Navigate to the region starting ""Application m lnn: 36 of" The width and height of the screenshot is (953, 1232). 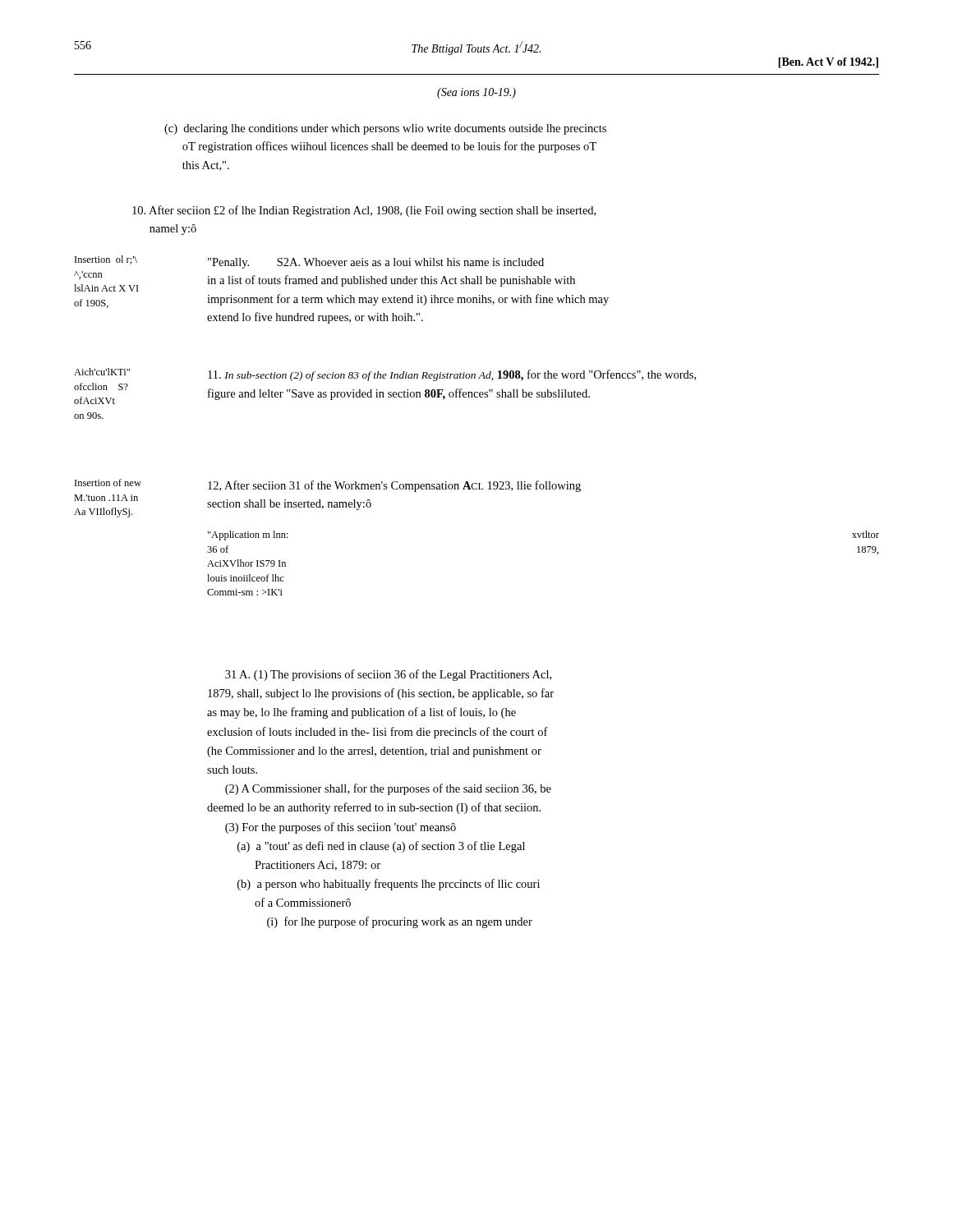point(248,563)
